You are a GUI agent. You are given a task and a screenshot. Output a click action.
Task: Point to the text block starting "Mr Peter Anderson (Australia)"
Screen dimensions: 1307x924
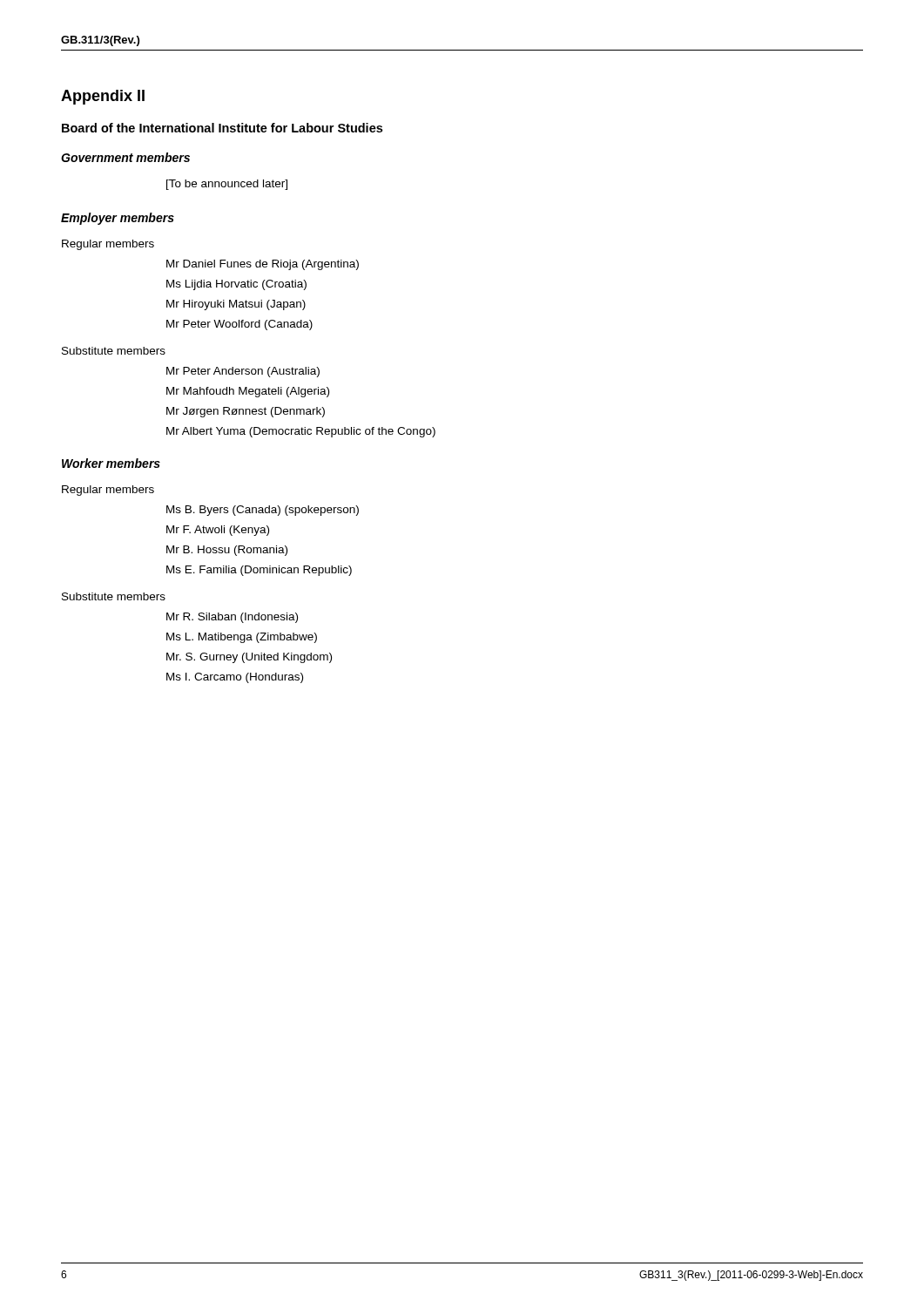coord(243,371)
